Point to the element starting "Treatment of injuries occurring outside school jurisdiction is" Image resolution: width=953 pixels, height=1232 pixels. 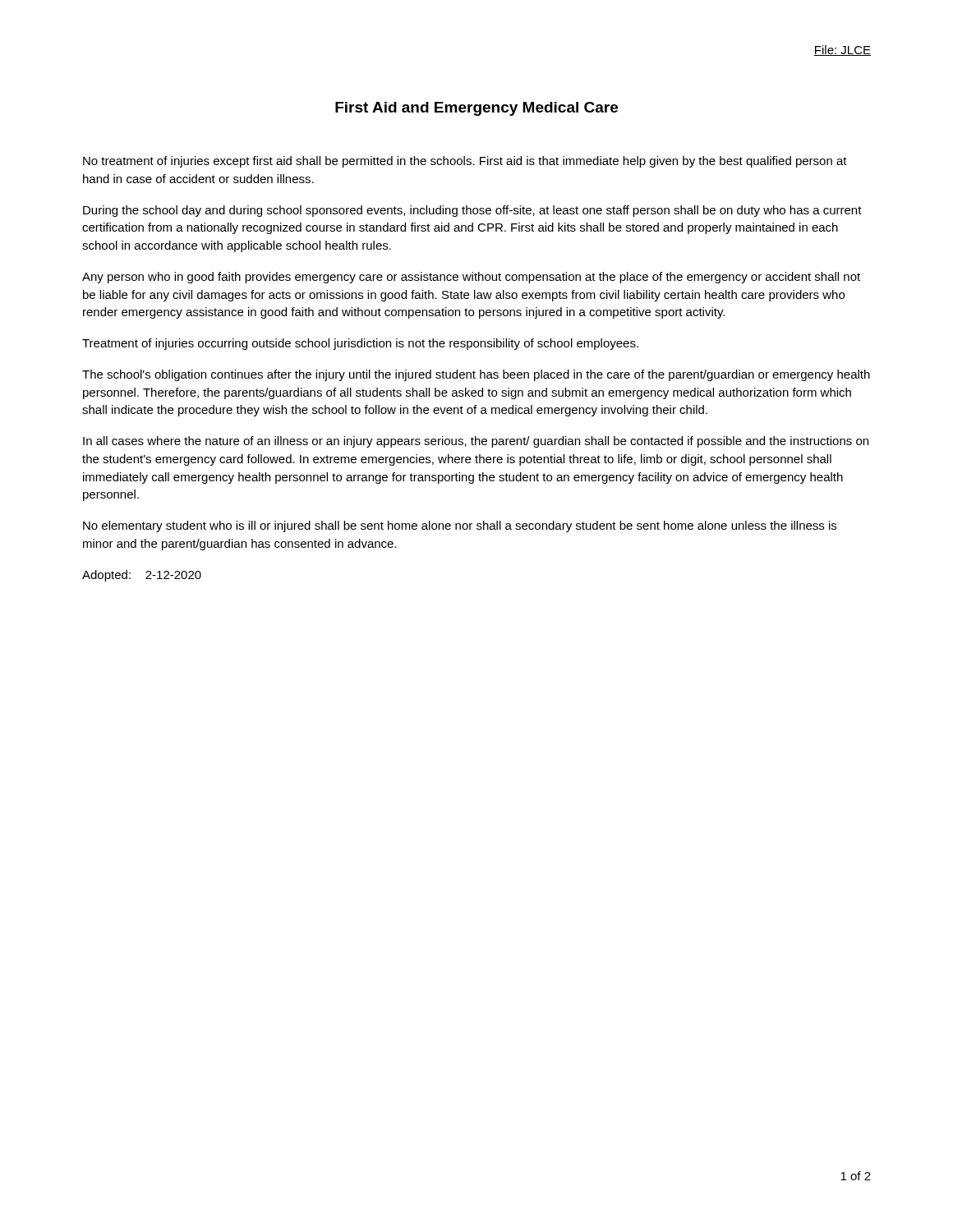(361, 343)
